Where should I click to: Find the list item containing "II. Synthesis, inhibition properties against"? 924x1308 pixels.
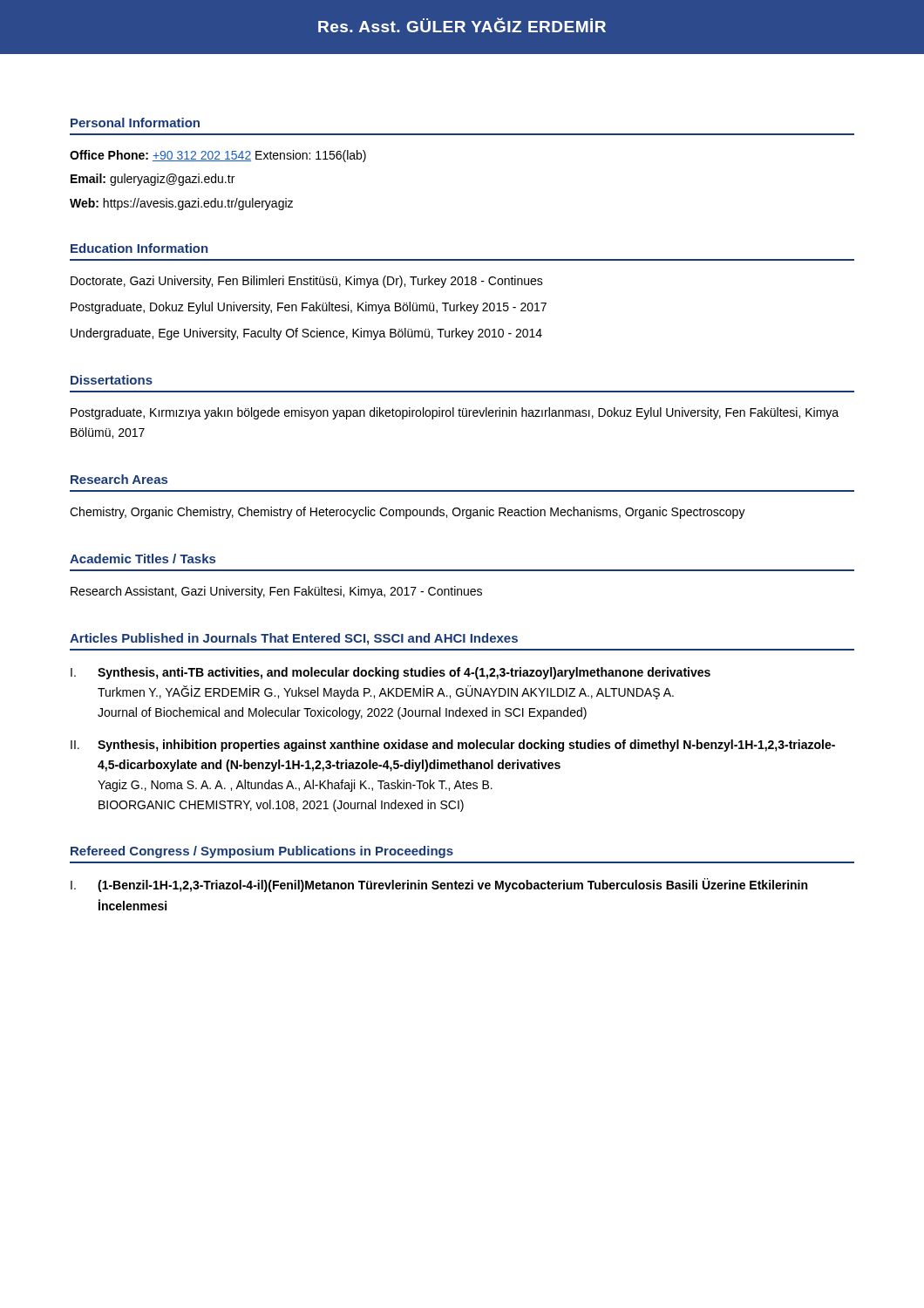tap(462, 775)
